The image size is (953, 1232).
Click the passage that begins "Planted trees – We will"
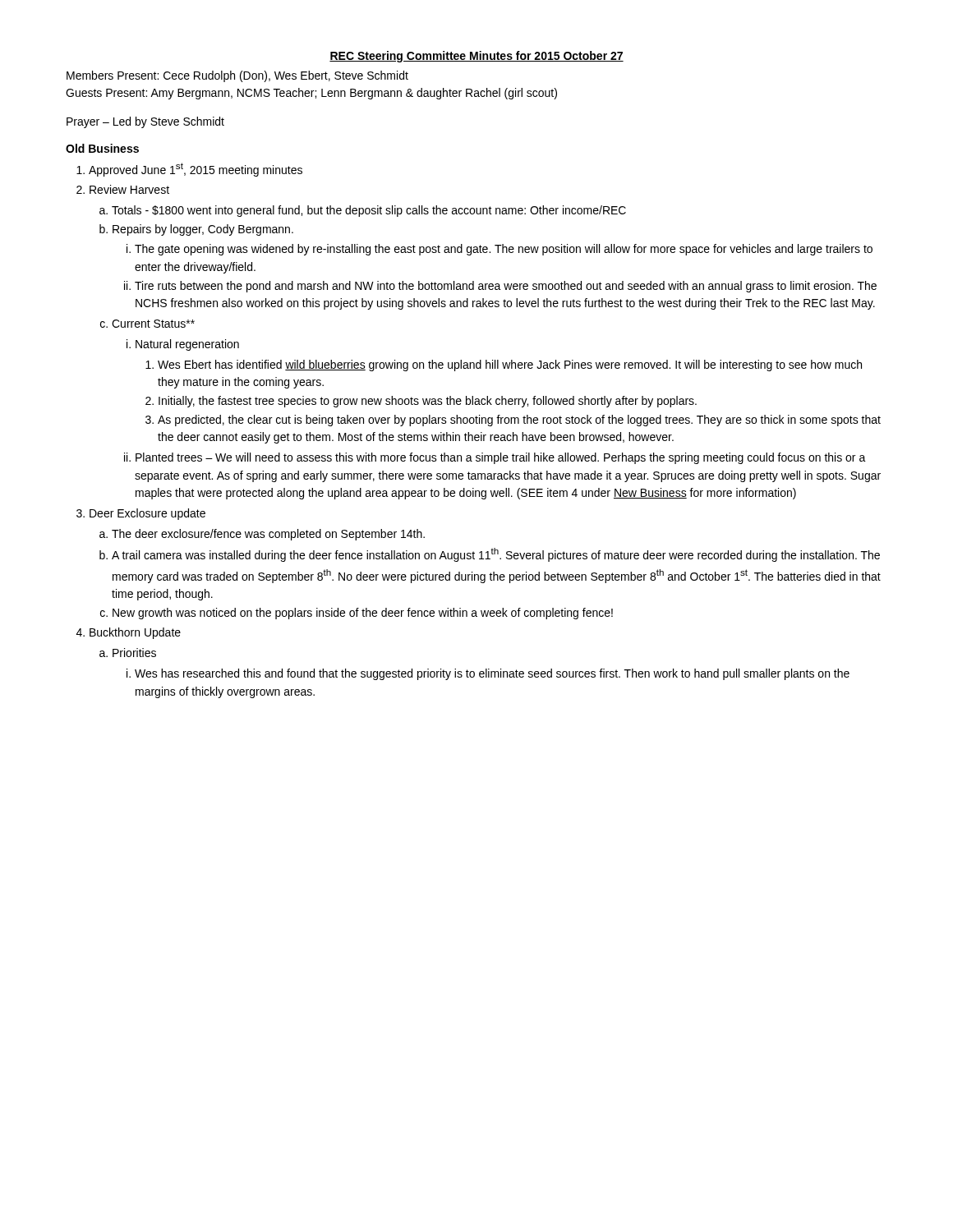pyautogui.click(x=508, y=475)
